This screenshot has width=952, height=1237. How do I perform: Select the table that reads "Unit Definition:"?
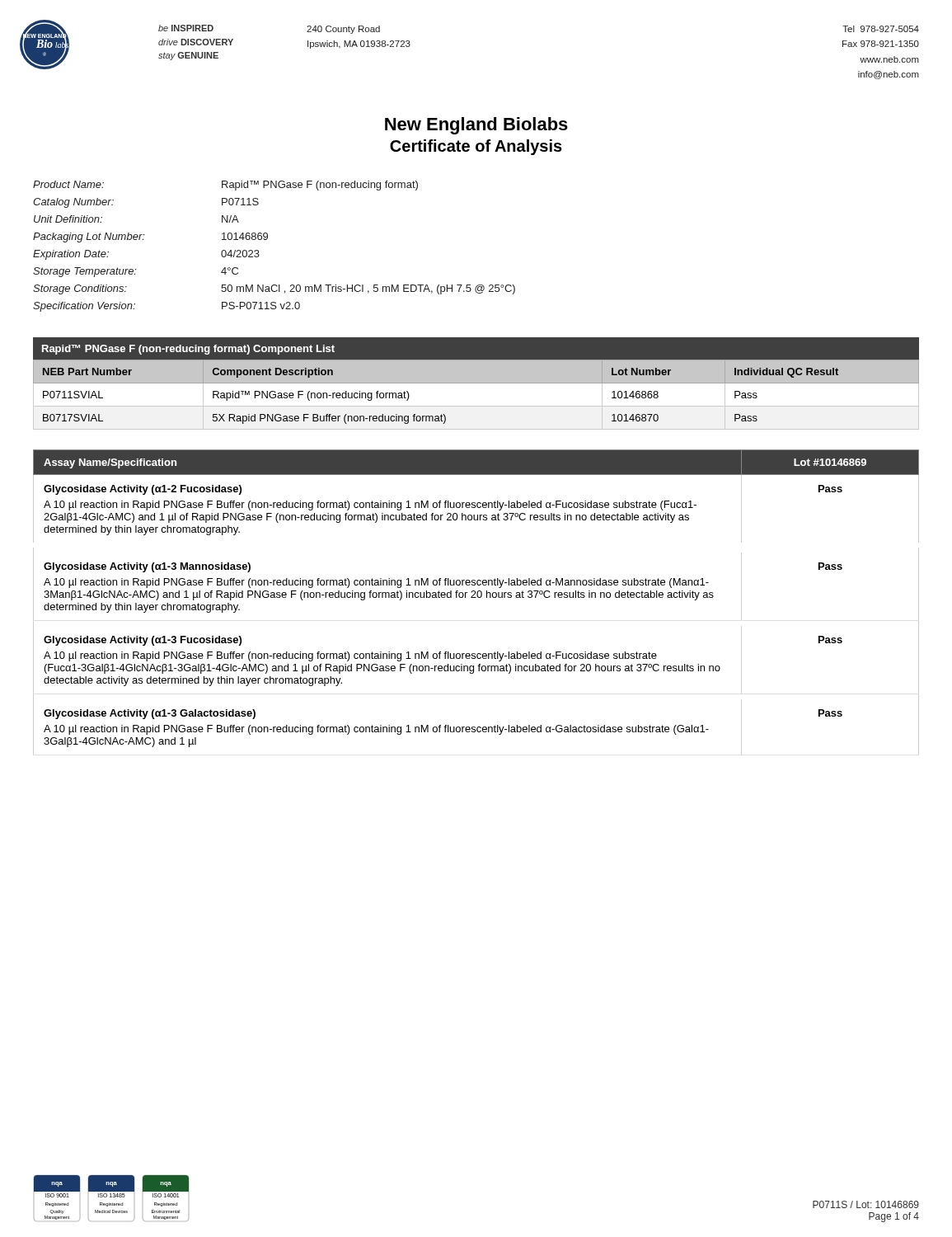pyautogui.click(x=476, y=245)
